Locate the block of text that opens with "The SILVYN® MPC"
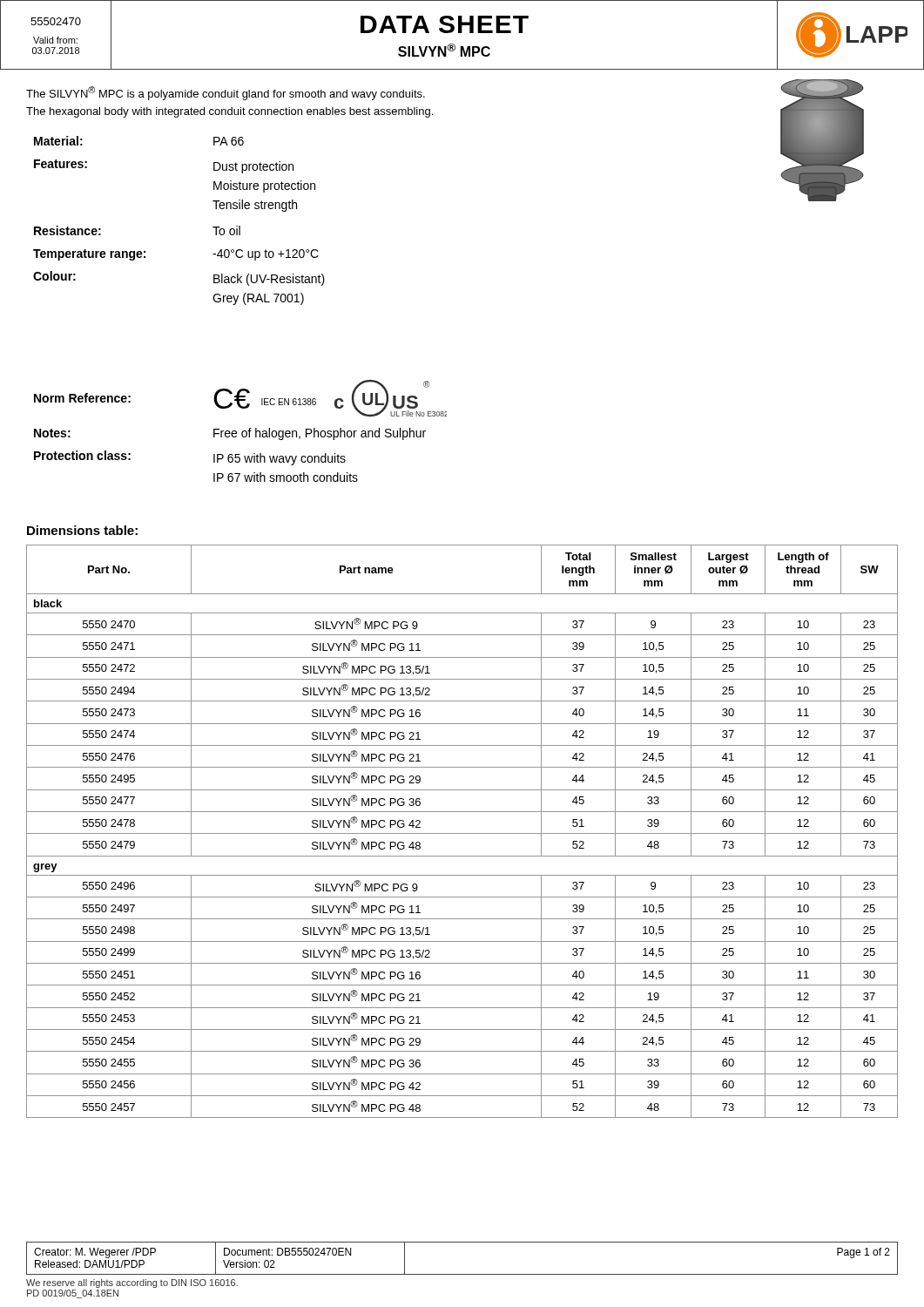This screenshot has width=924, height=1307. coord(230,101)
